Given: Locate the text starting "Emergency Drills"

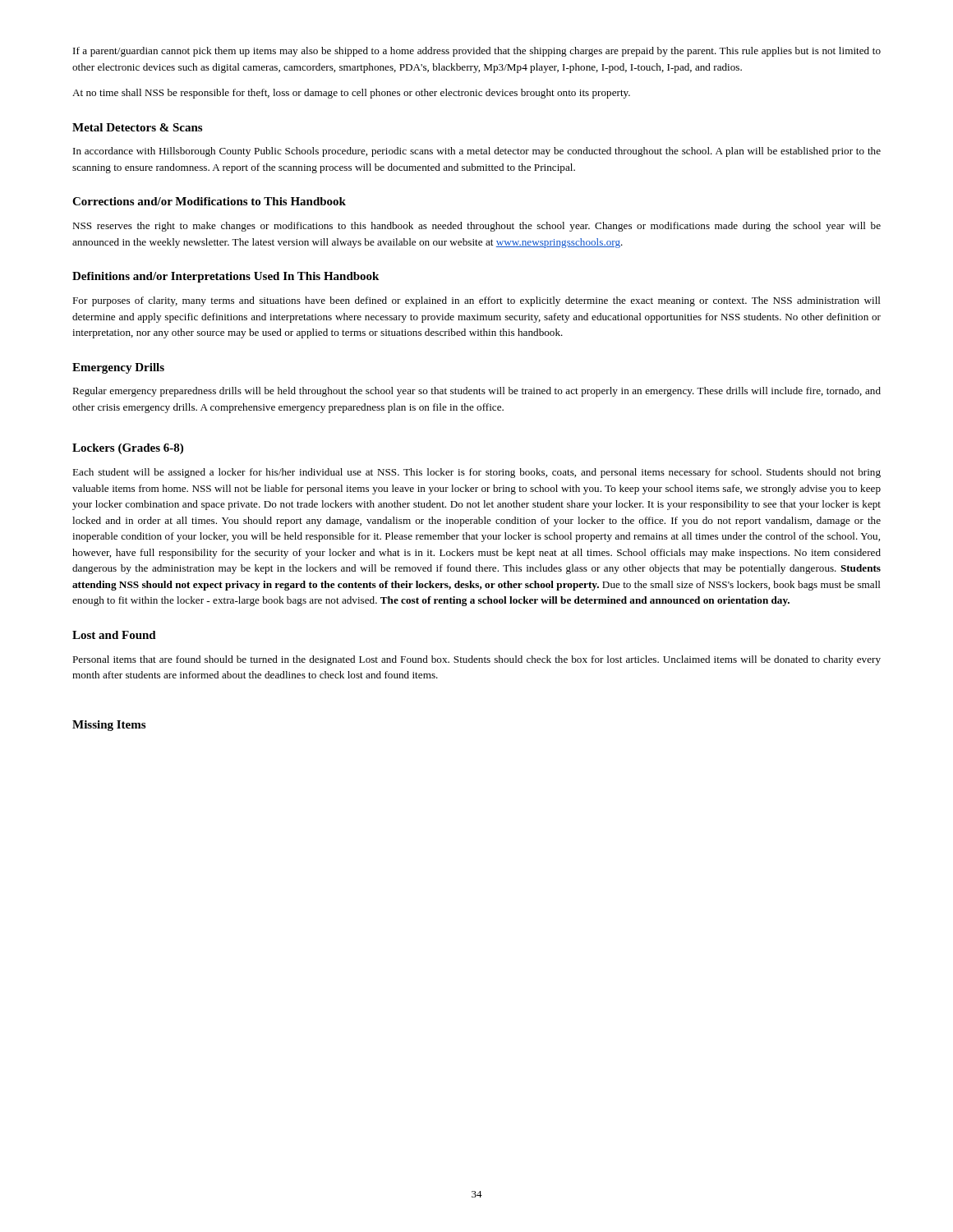Looking at the screenshot, I should click(x=118, y=367).
